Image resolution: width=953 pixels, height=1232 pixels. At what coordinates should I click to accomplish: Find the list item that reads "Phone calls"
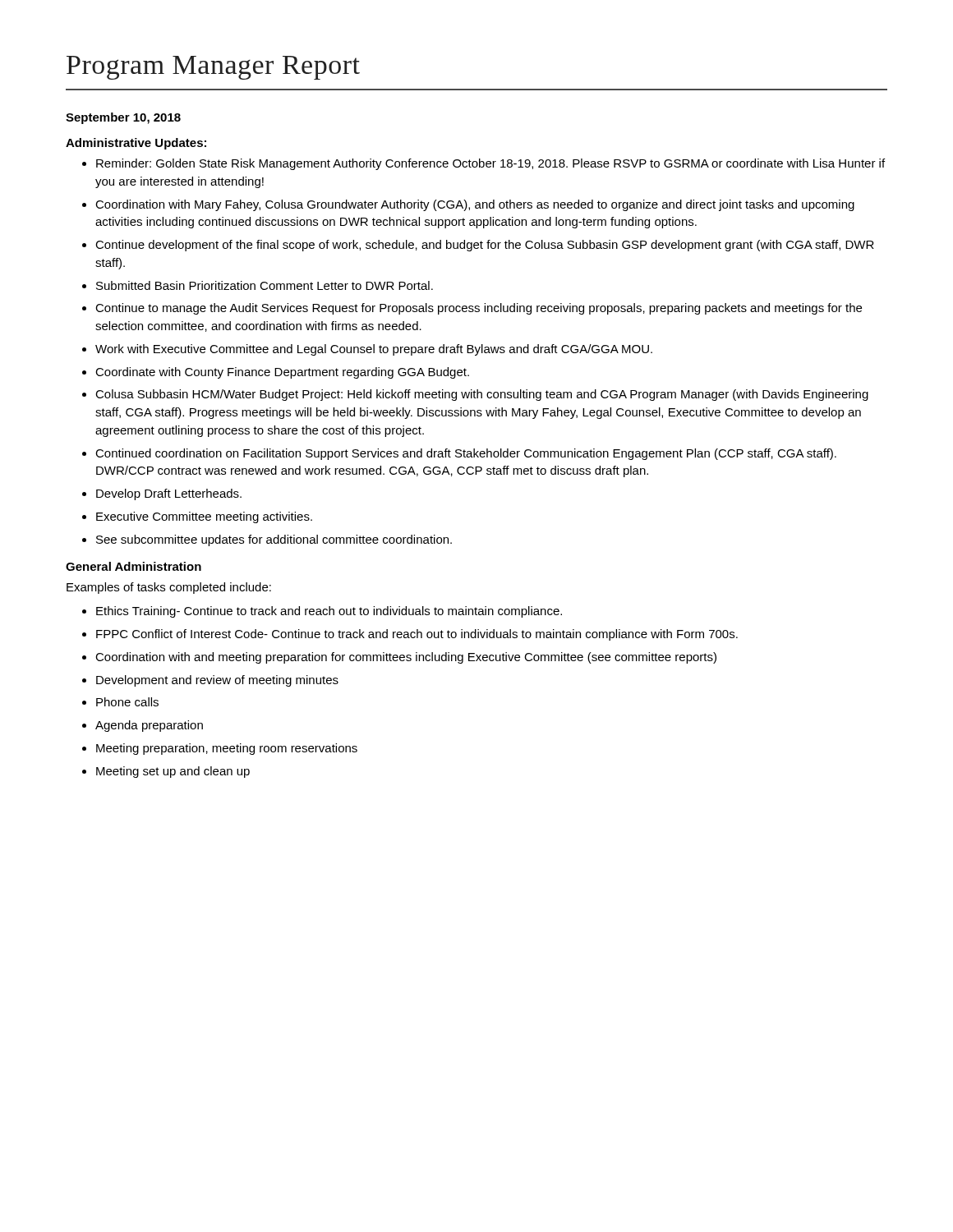tap(127, 702)
